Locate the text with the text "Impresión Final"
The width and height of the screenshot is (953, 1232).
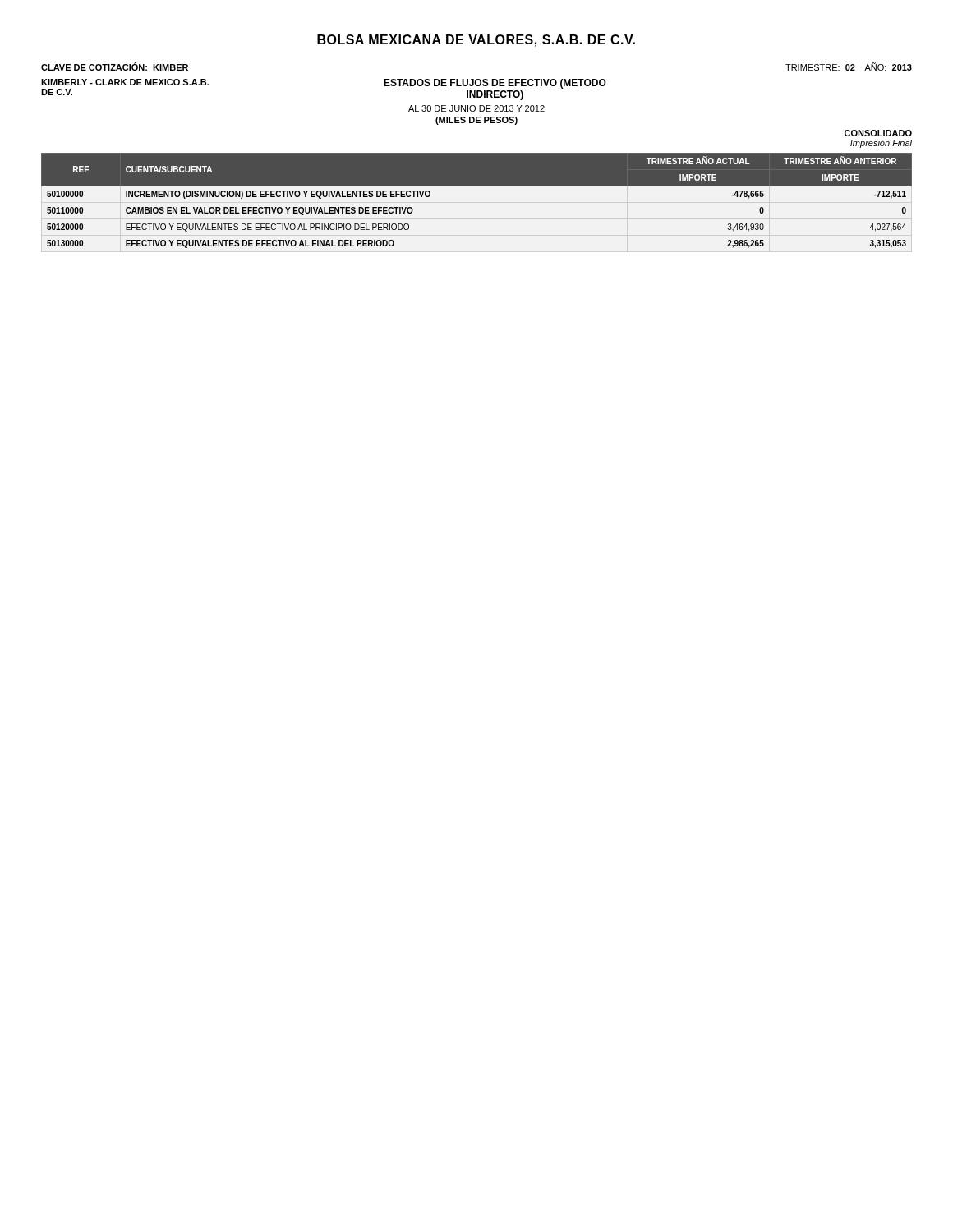(x=881, y=143)
